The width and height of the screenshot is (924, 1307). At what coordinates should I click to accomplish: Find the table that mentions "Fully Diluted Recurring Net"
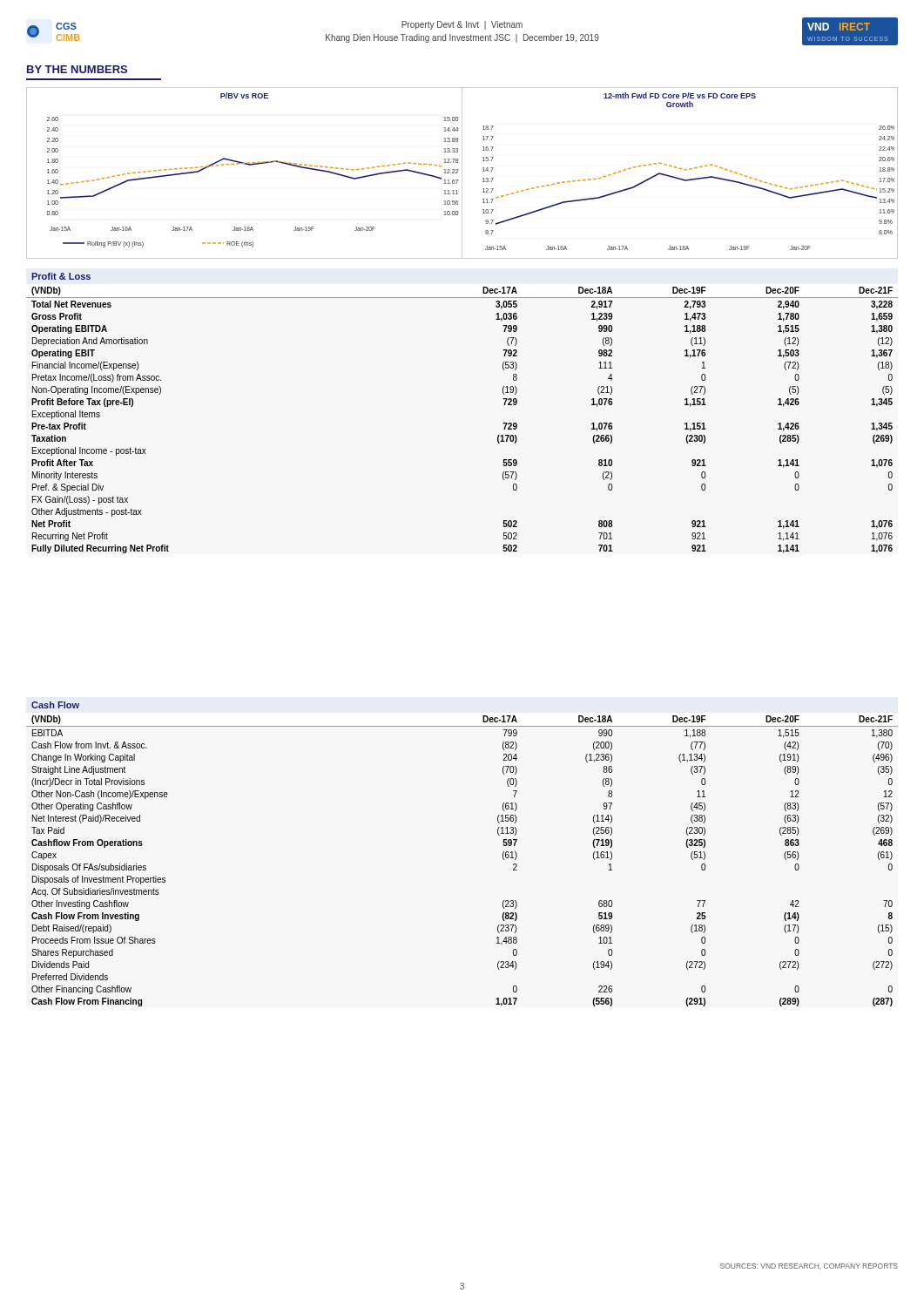(462, 419)
